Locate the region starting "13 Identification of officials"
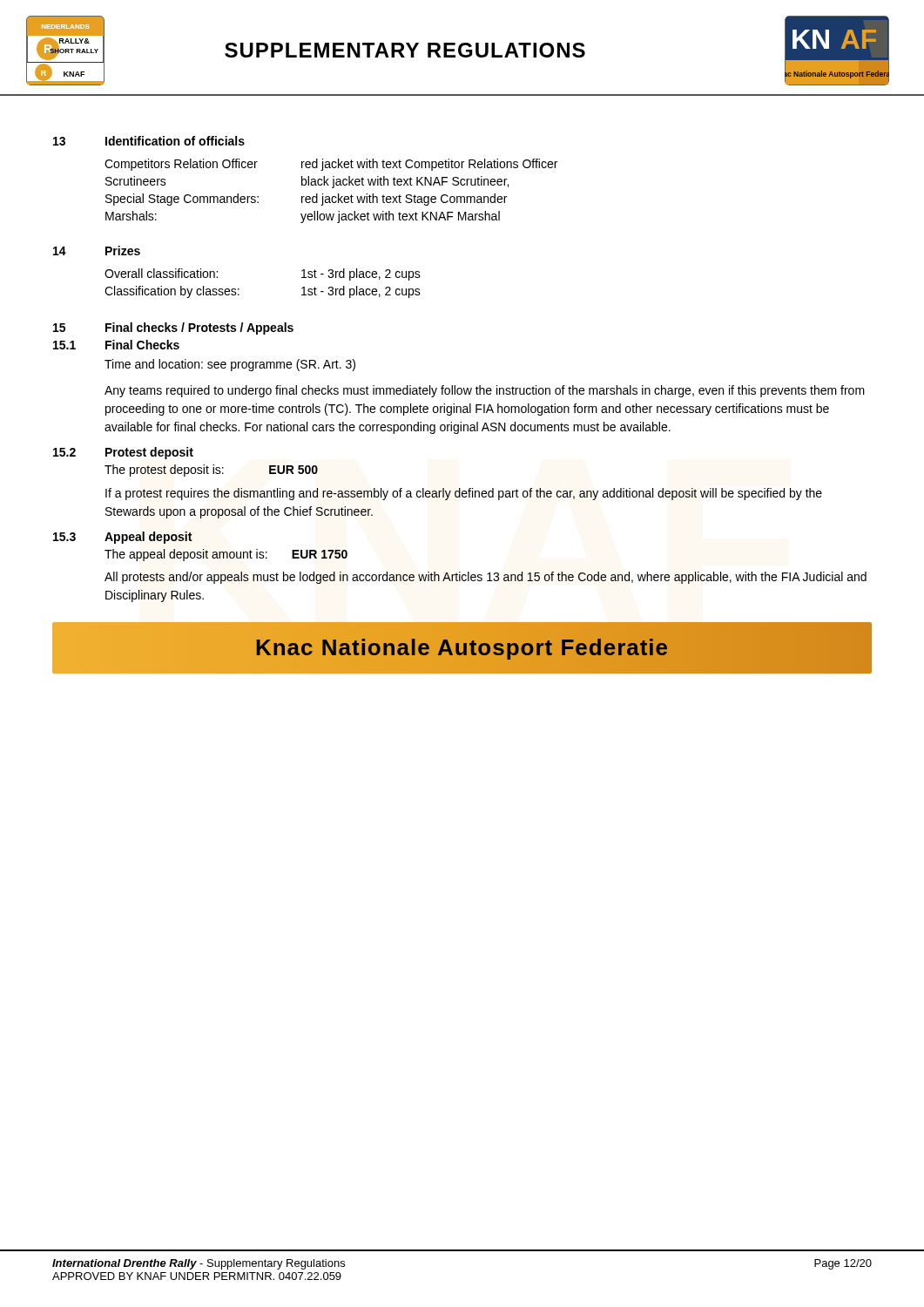Screen dimensions: 1307x924 click(149, 141)
